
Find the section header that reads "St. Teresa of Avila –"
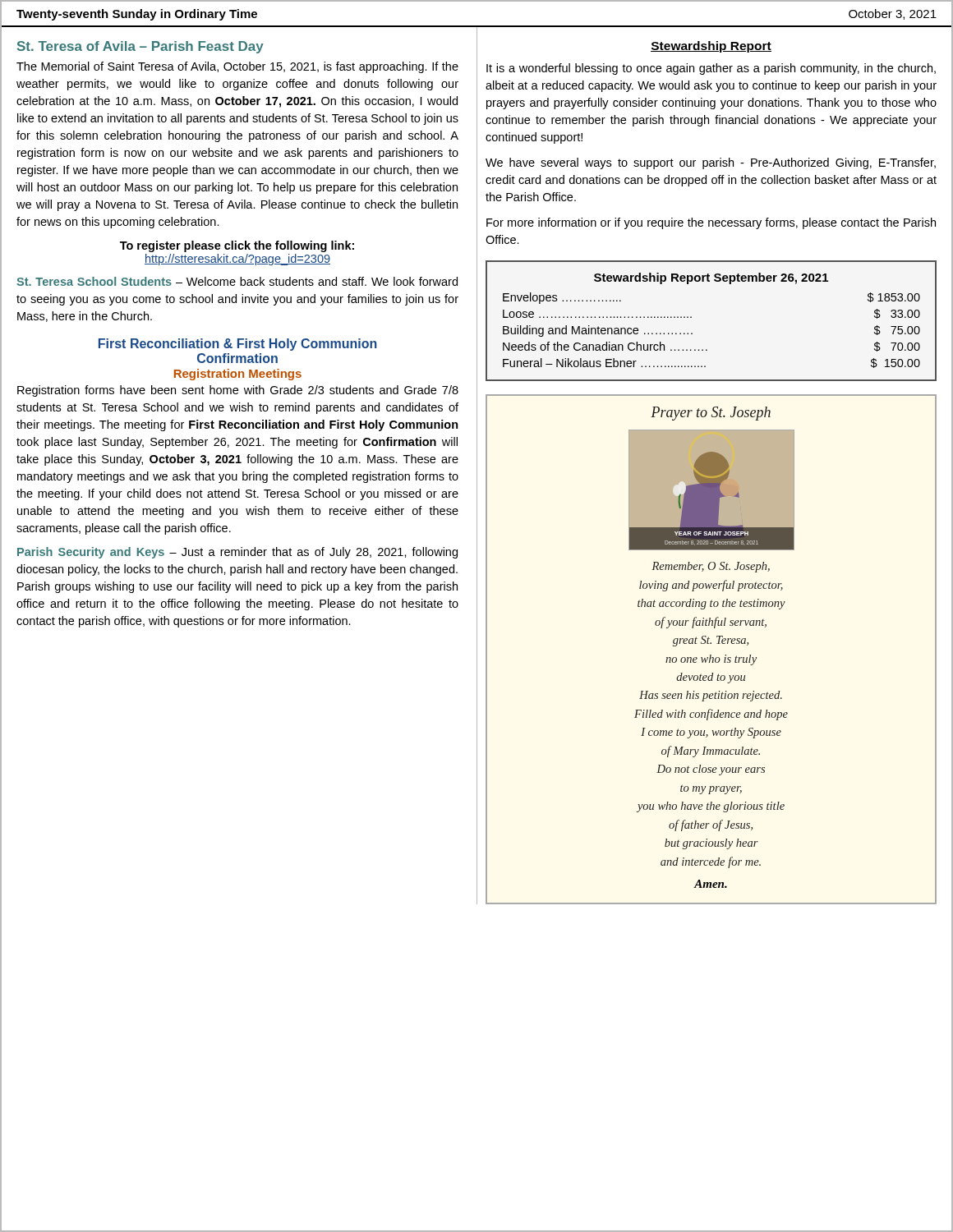pos(140,46)
